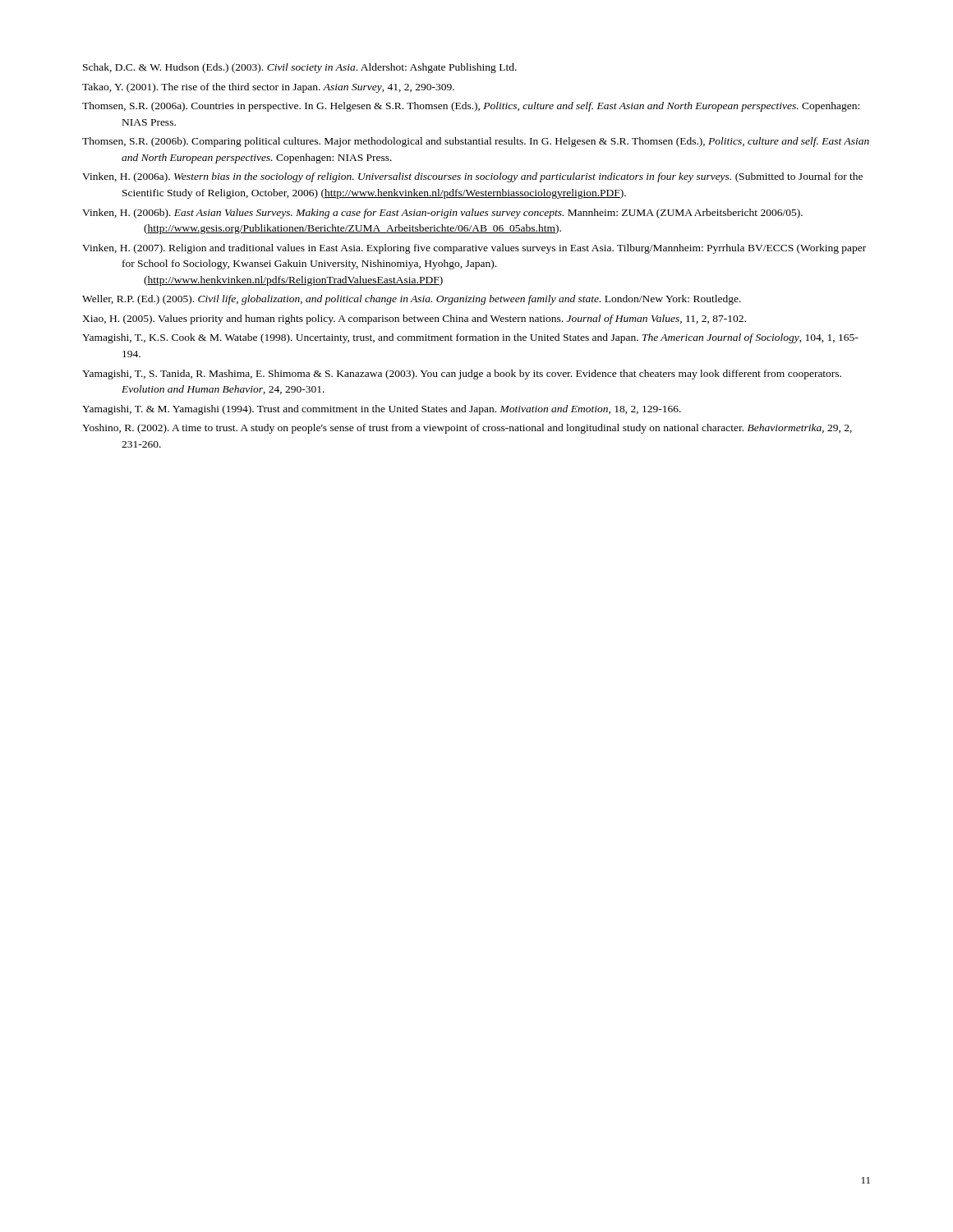This screenshot has height=1232, width=953.
Task: Click the passage that begins "Thomsen, S.R. (2006b). Comparing political cultures. Major methodological"
Action: click(x=476, y=149)
